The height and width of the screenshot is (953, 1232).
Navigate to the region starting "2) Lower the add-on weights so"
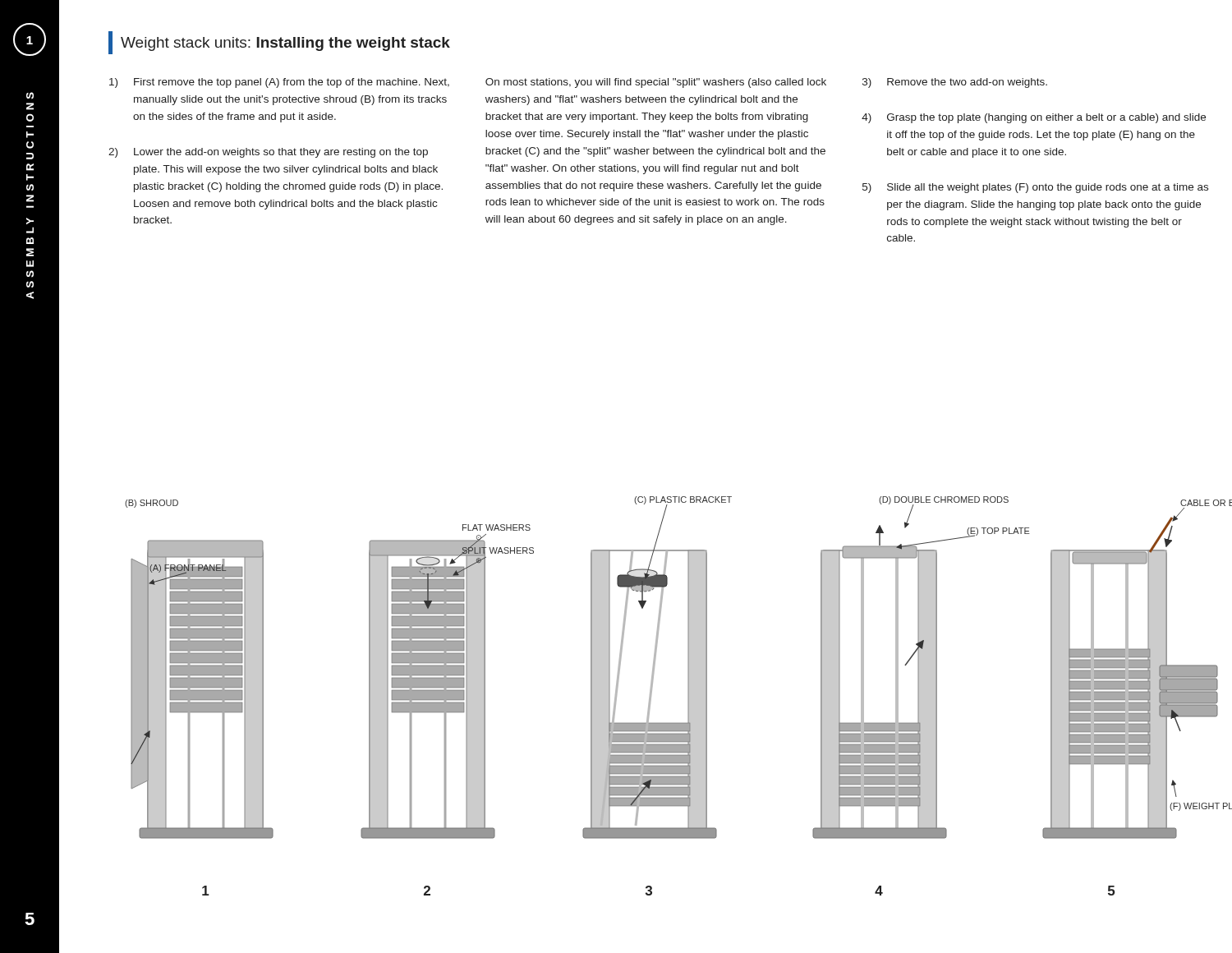[x=282, y=187]
